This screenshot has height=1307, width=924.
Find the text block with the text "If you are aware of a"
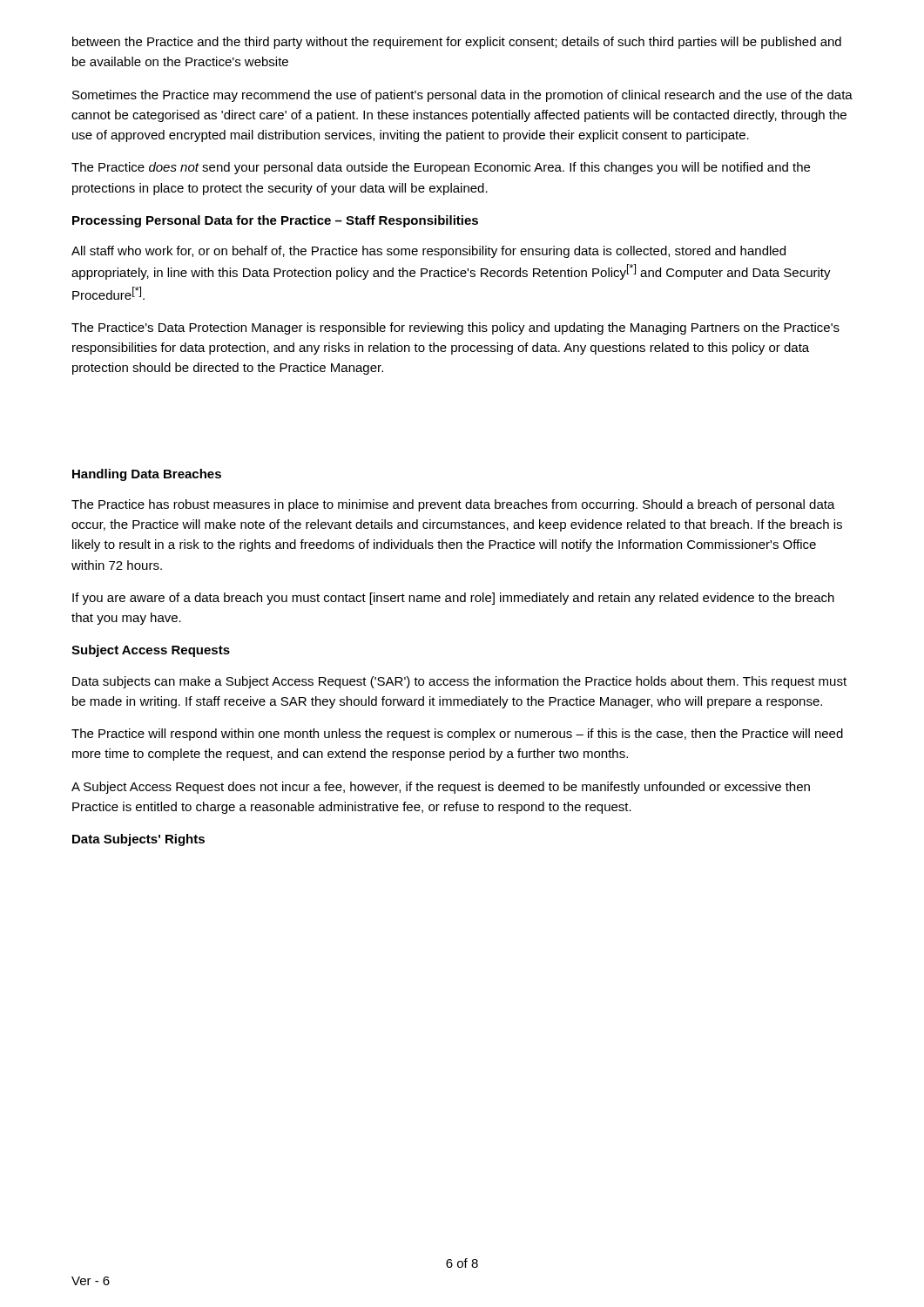453,607
